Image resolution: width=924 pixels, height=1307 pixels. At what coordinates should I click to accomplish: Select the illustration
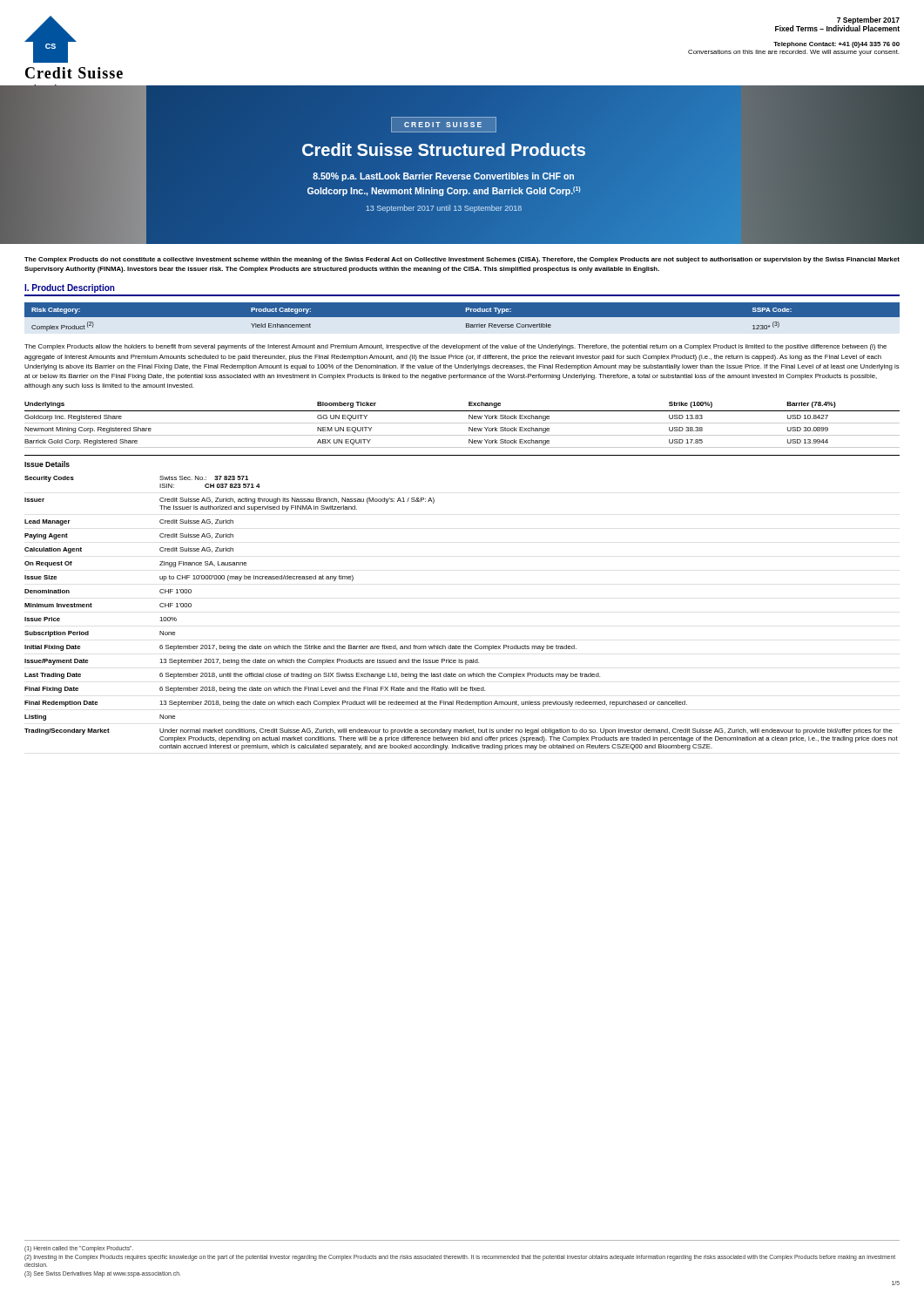(x=462, y=165)
